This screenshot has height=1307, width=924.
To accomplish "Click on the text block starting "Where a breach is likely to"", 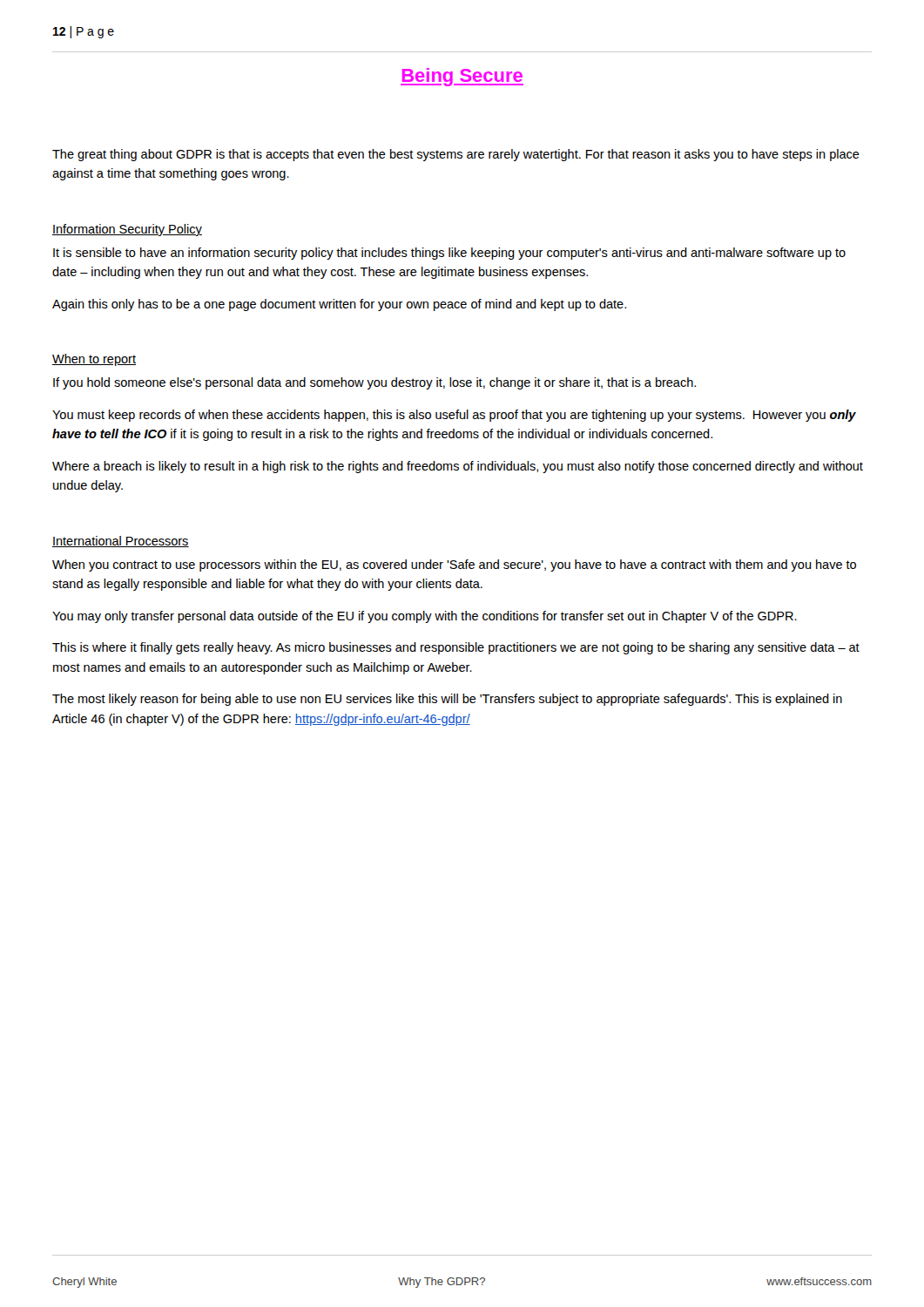I will pyautogui.click(x=458, y=476).
